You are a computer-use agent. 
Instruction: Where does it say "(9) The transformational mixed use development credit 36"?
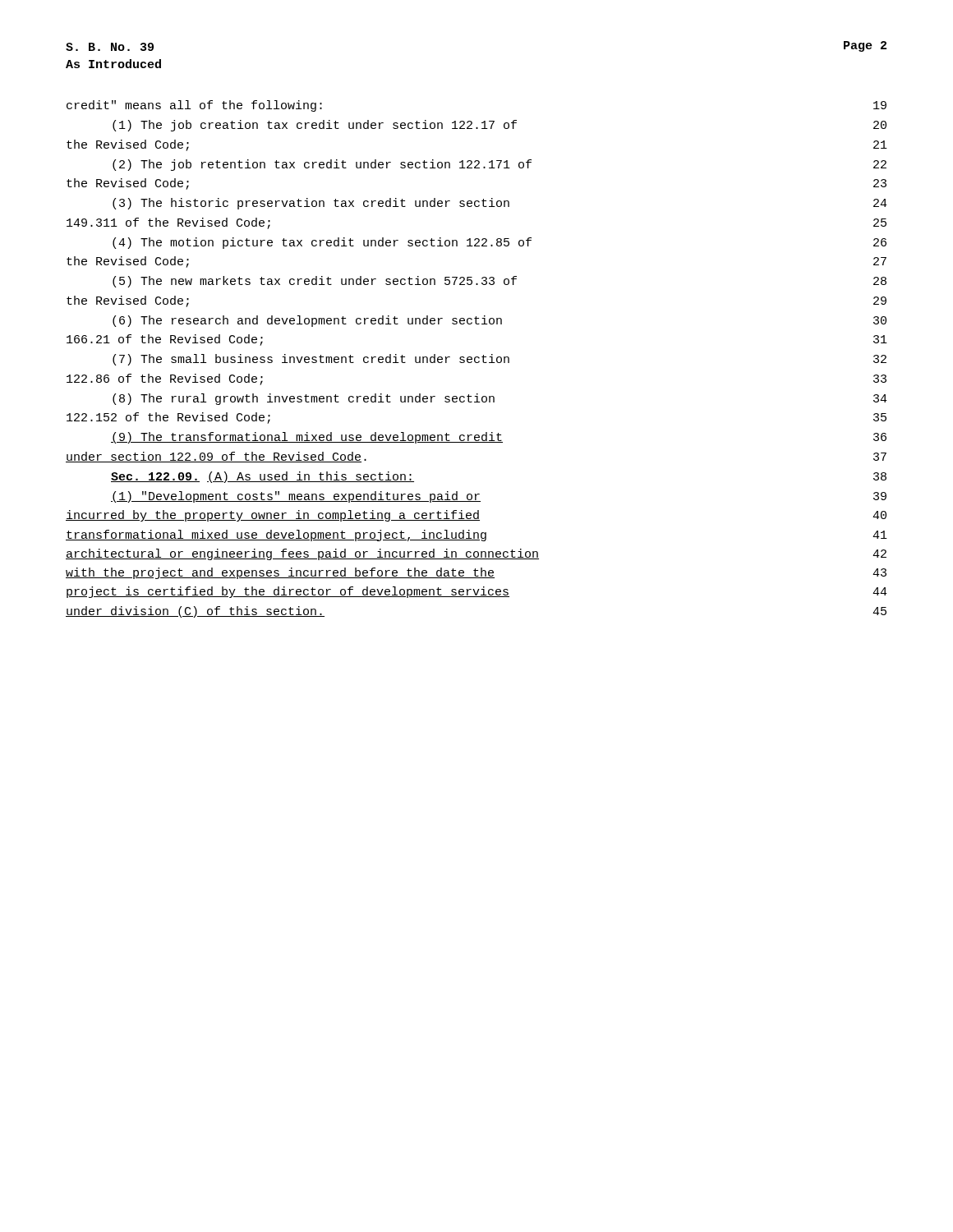(x=476, y=439)
